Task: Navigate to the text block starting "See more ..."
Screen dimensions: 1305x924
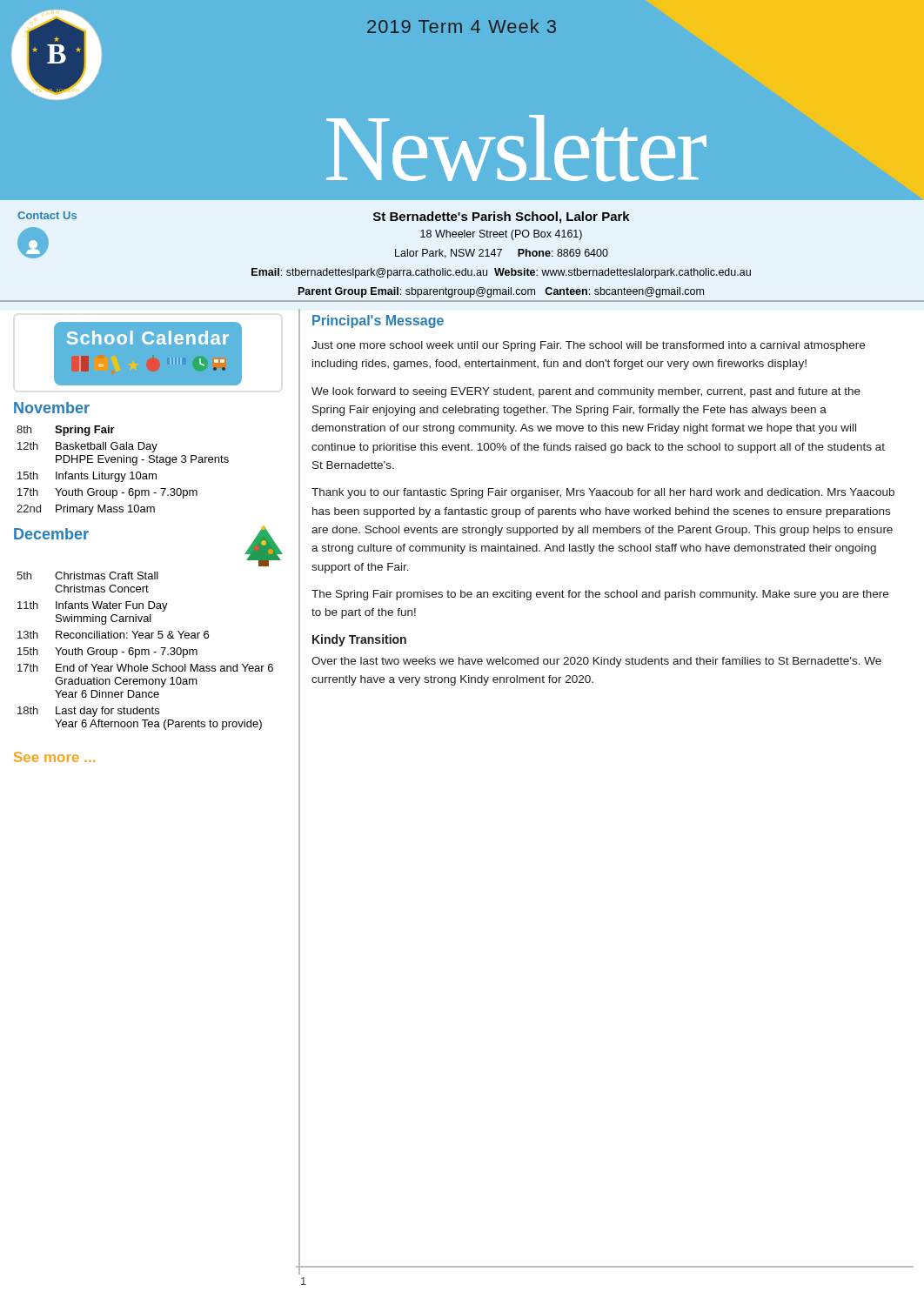Action: tap(55, 757)
